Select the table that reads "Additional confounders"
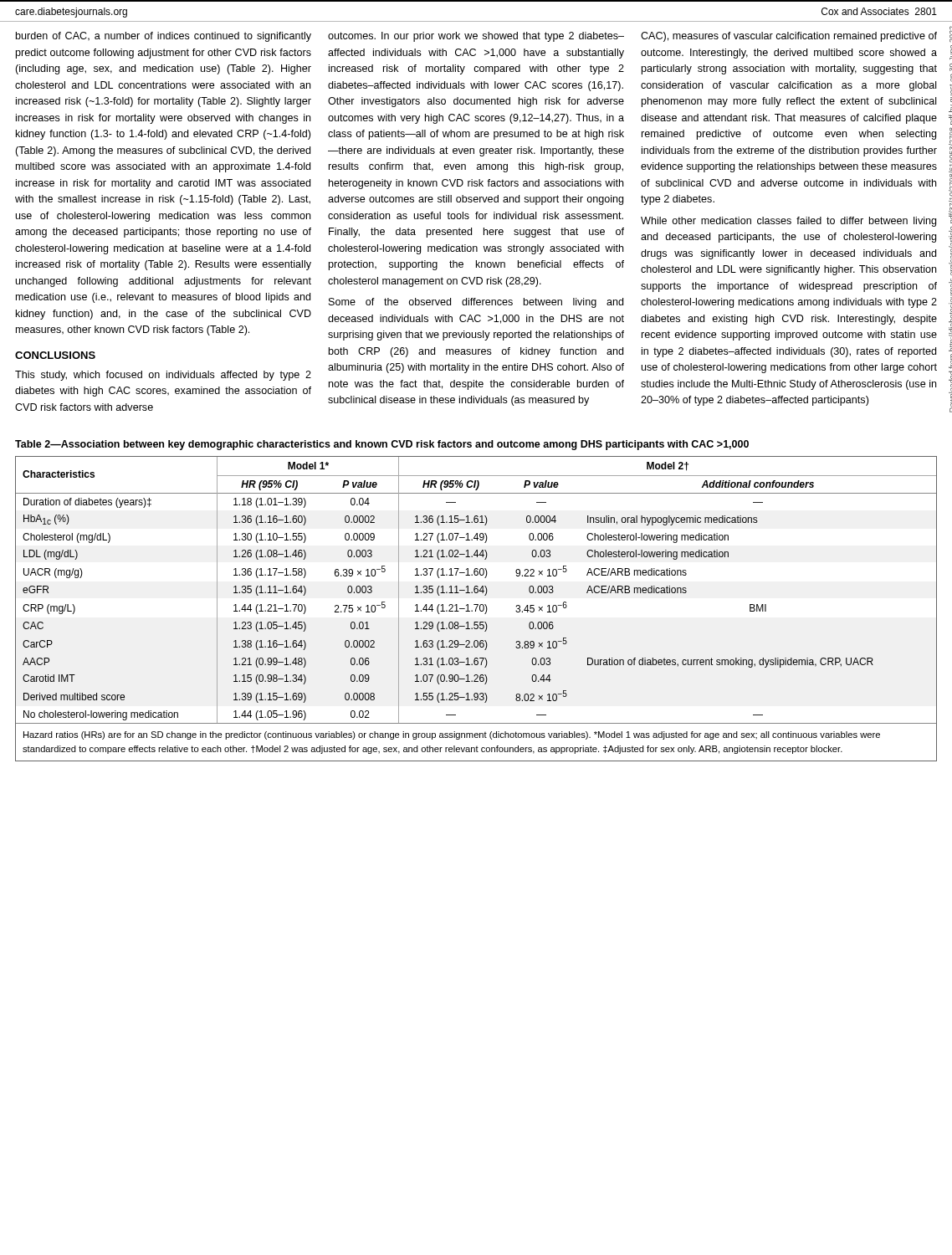Image resolution: width=952 pixels, height=1255 pixels. [476, 609]
